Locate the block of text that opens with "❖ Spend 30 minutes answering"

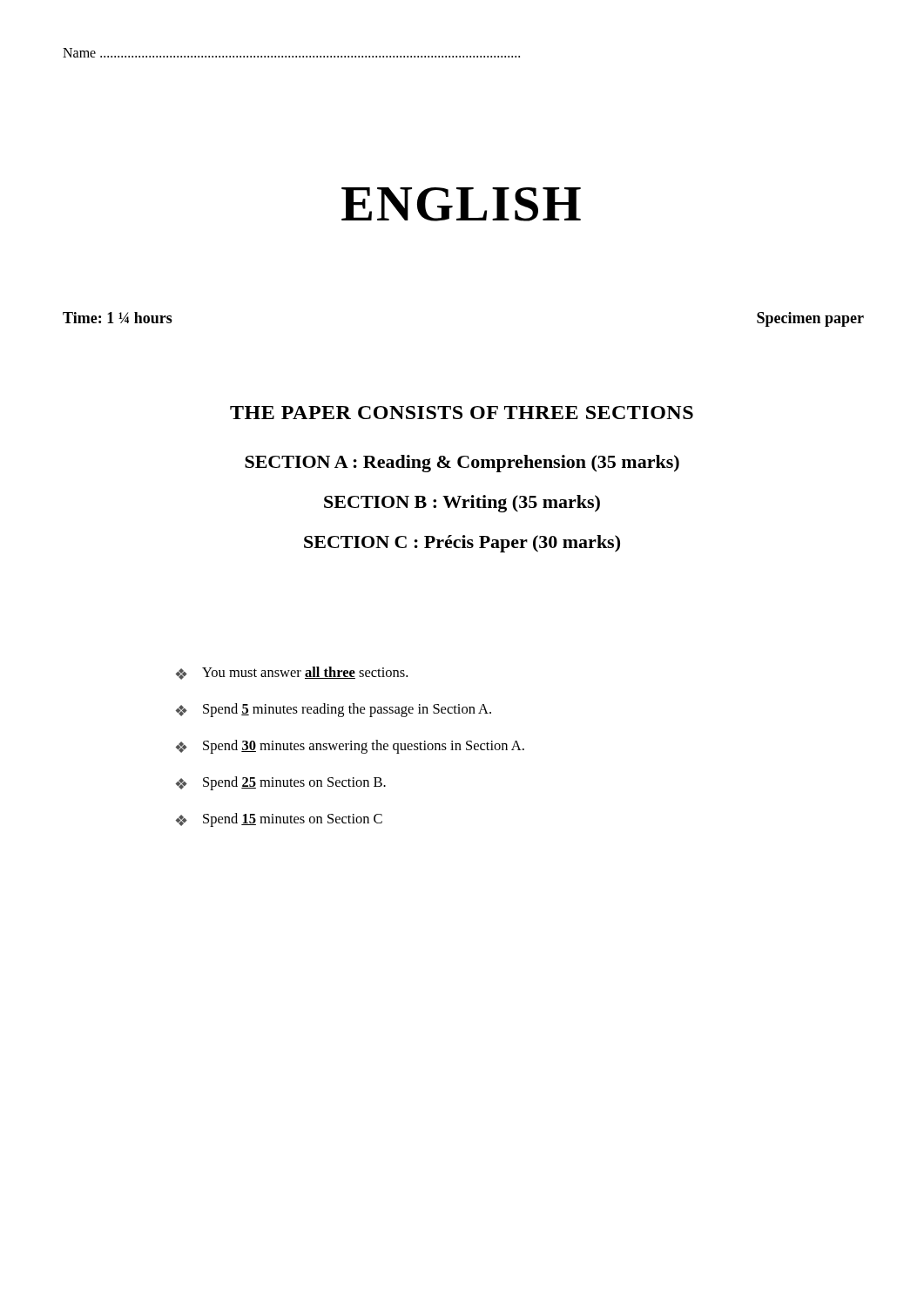350,748
